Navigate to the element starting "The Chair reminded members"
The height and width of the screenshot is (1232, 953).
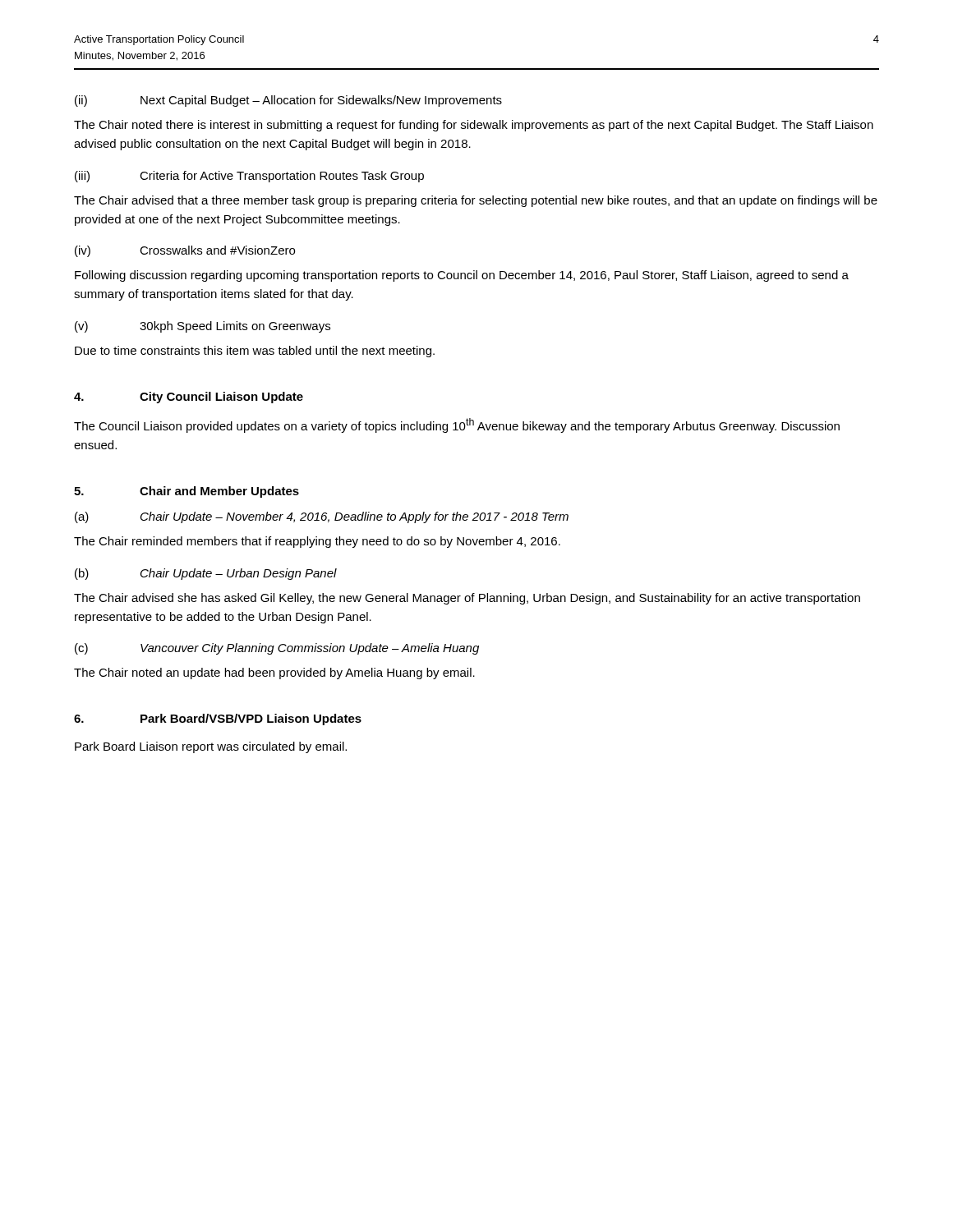click(x=317, y=541)
